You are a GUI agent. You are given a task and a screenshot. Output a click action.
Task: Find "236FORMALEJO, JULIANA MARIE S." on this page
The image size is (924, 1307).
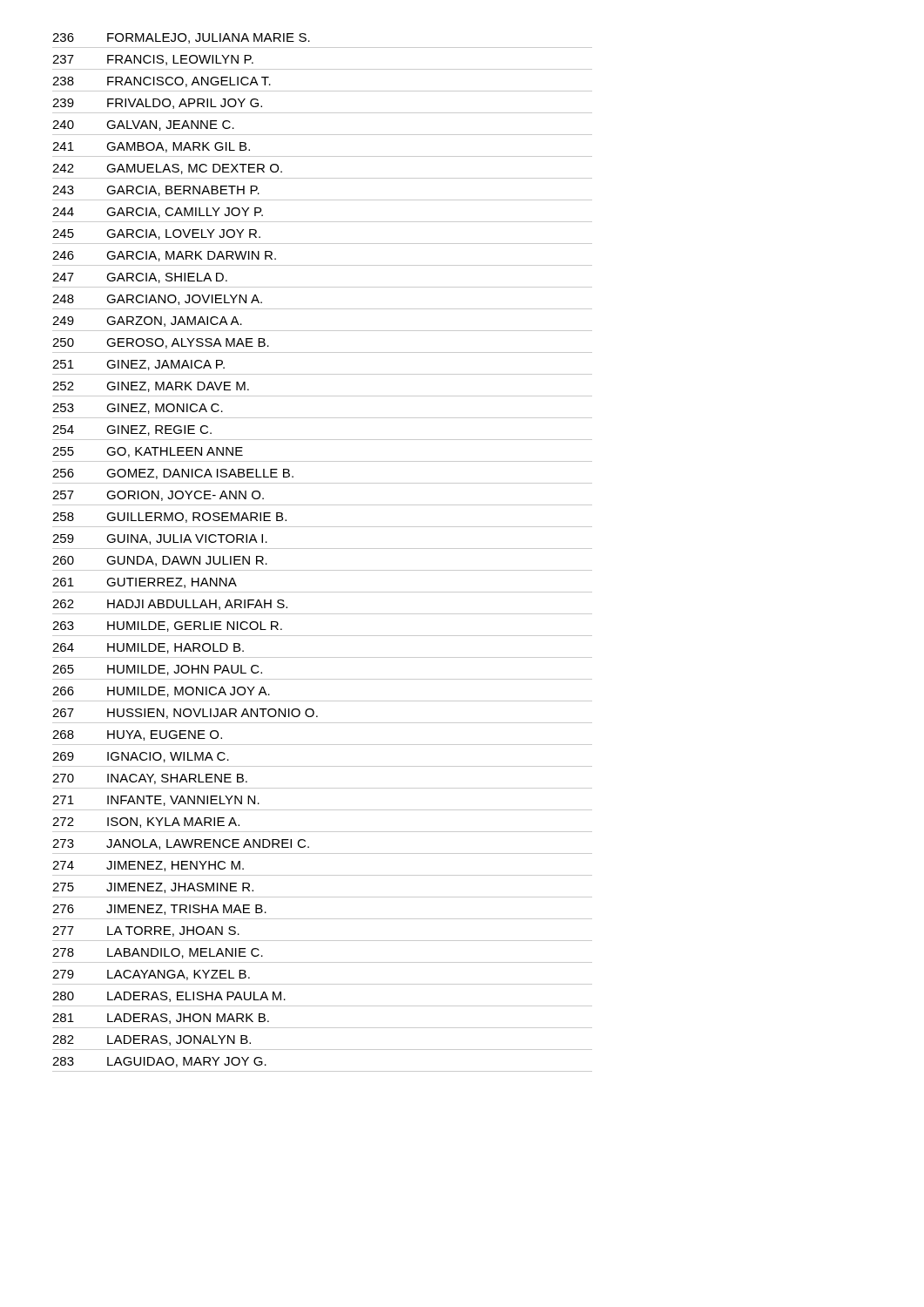[x=182, y=37]
